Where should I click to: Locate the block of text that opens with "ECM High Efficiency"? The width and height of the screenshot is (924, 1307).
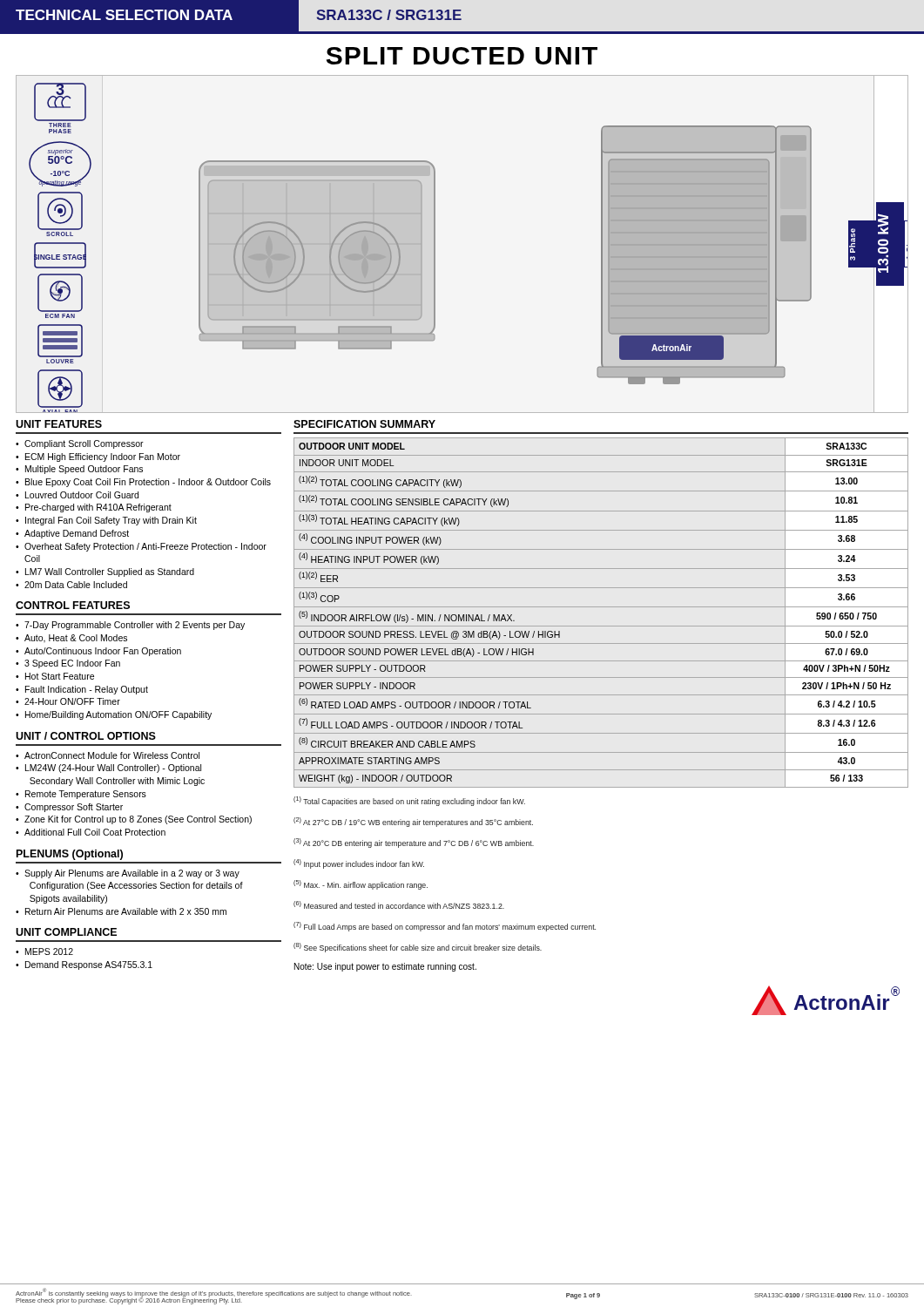point(102,456)
